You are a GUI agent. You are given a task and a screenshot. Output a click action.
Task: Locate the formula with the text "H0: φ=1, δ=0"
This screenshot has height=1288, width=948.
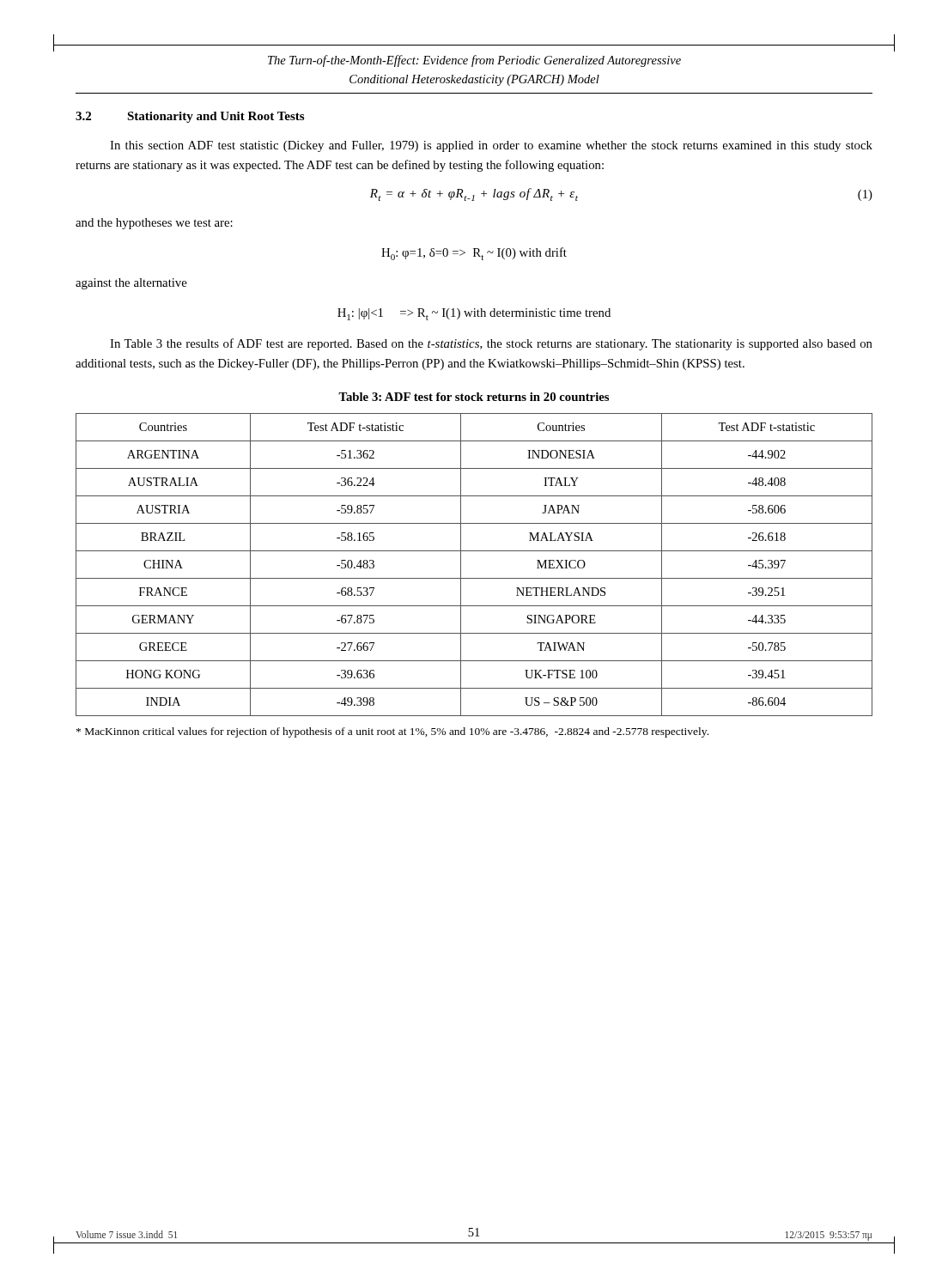[474, 253]
